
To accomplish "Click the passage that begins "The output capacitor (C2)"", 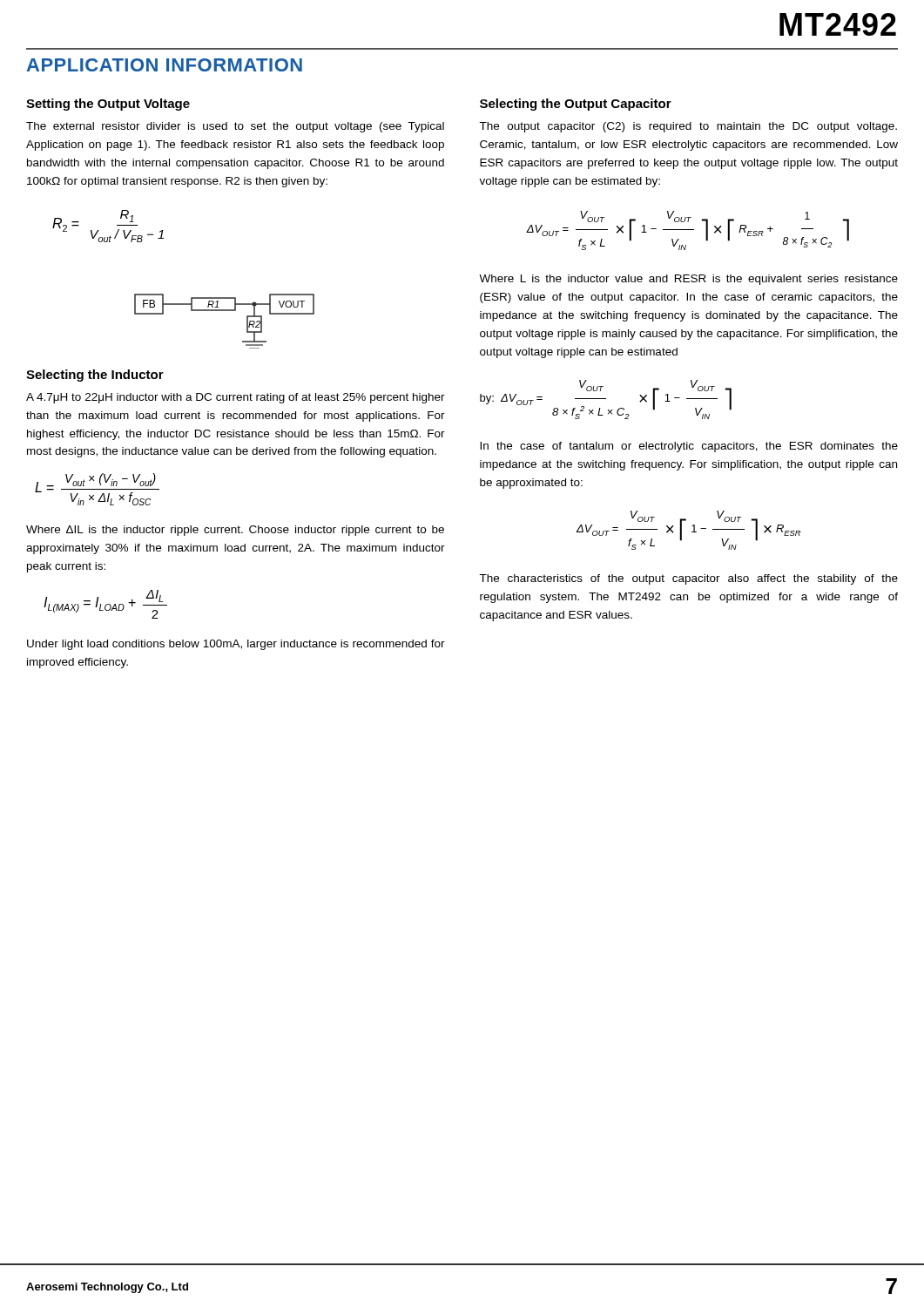I will [x=689, y=153].
